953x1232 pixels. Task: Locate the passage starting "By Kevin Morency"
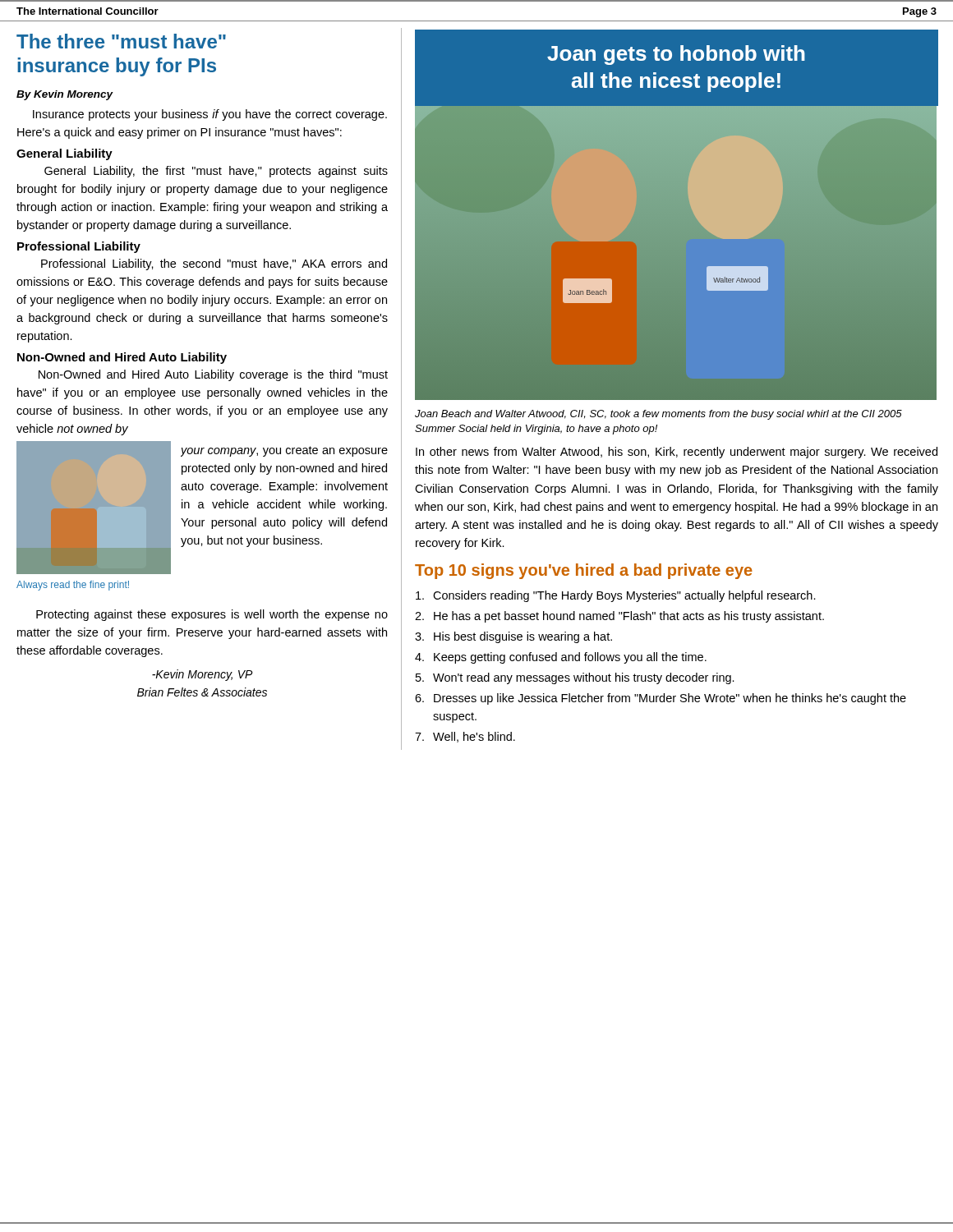[x=64, y=94]
